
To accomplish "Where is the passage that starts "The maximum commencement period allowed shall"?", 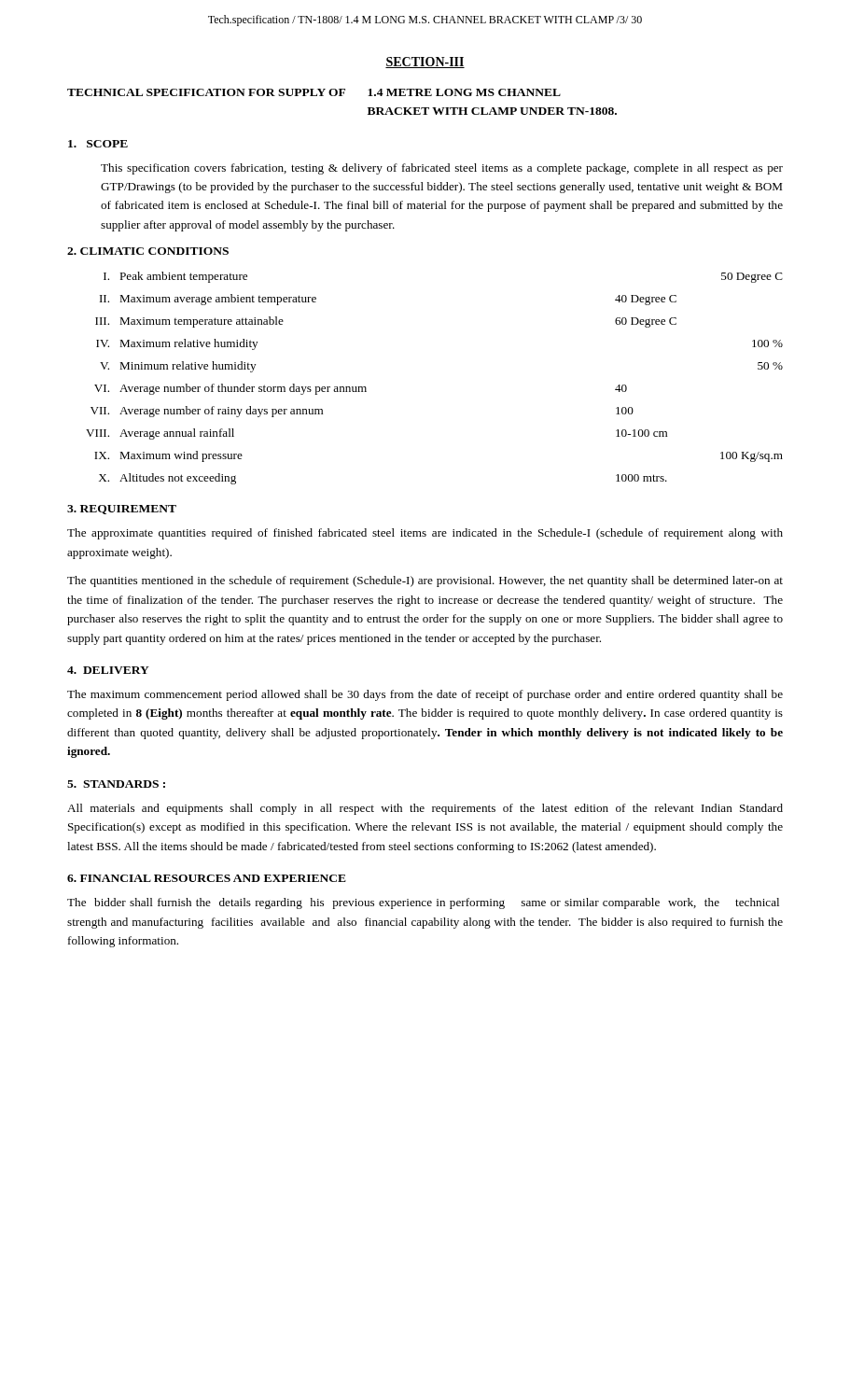I will click(425, 723).
